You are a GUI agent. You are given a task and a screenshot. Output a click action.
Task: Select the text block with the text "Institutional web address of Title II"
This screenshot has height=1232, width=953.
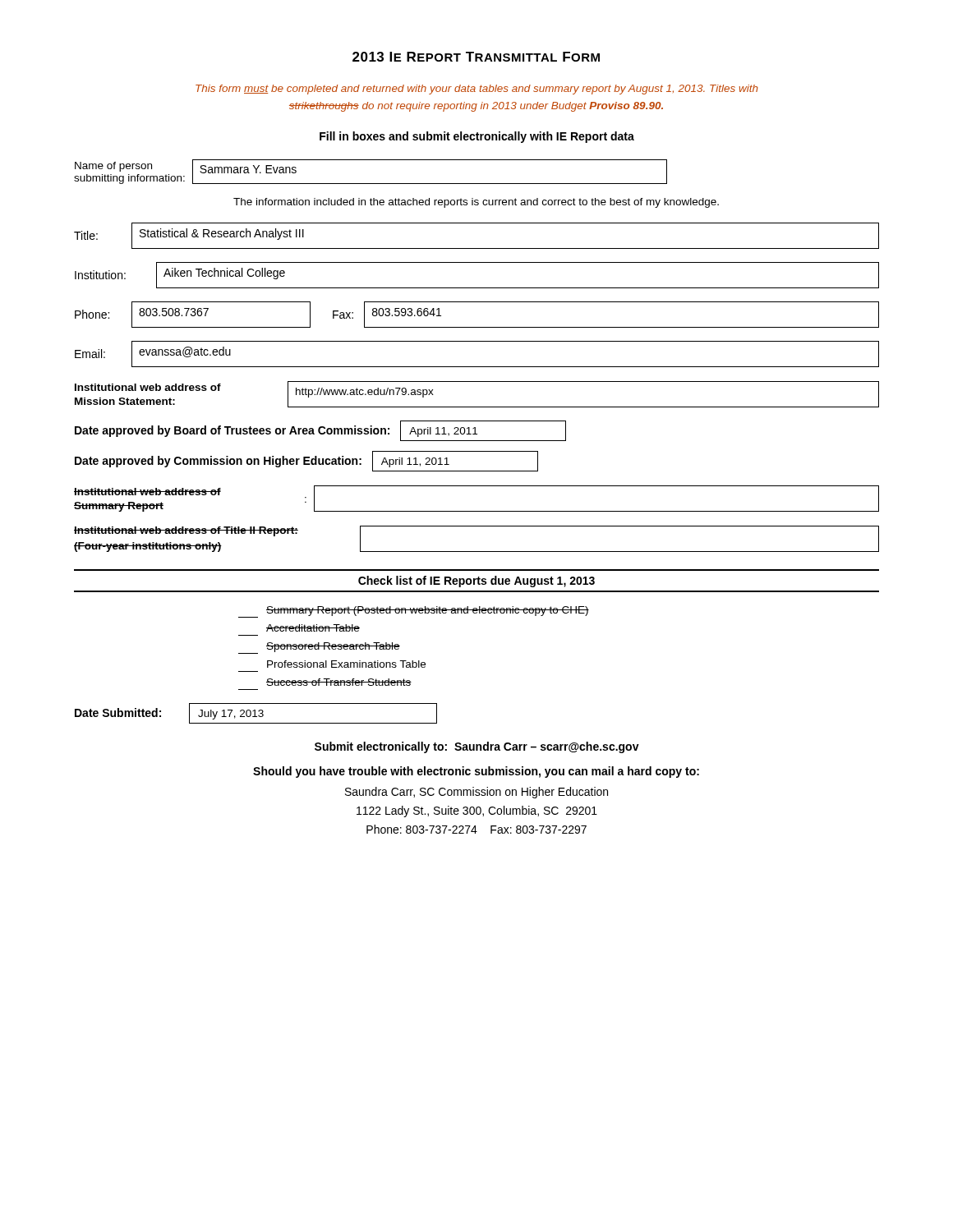pyautogui.click(x=476, y=539)
